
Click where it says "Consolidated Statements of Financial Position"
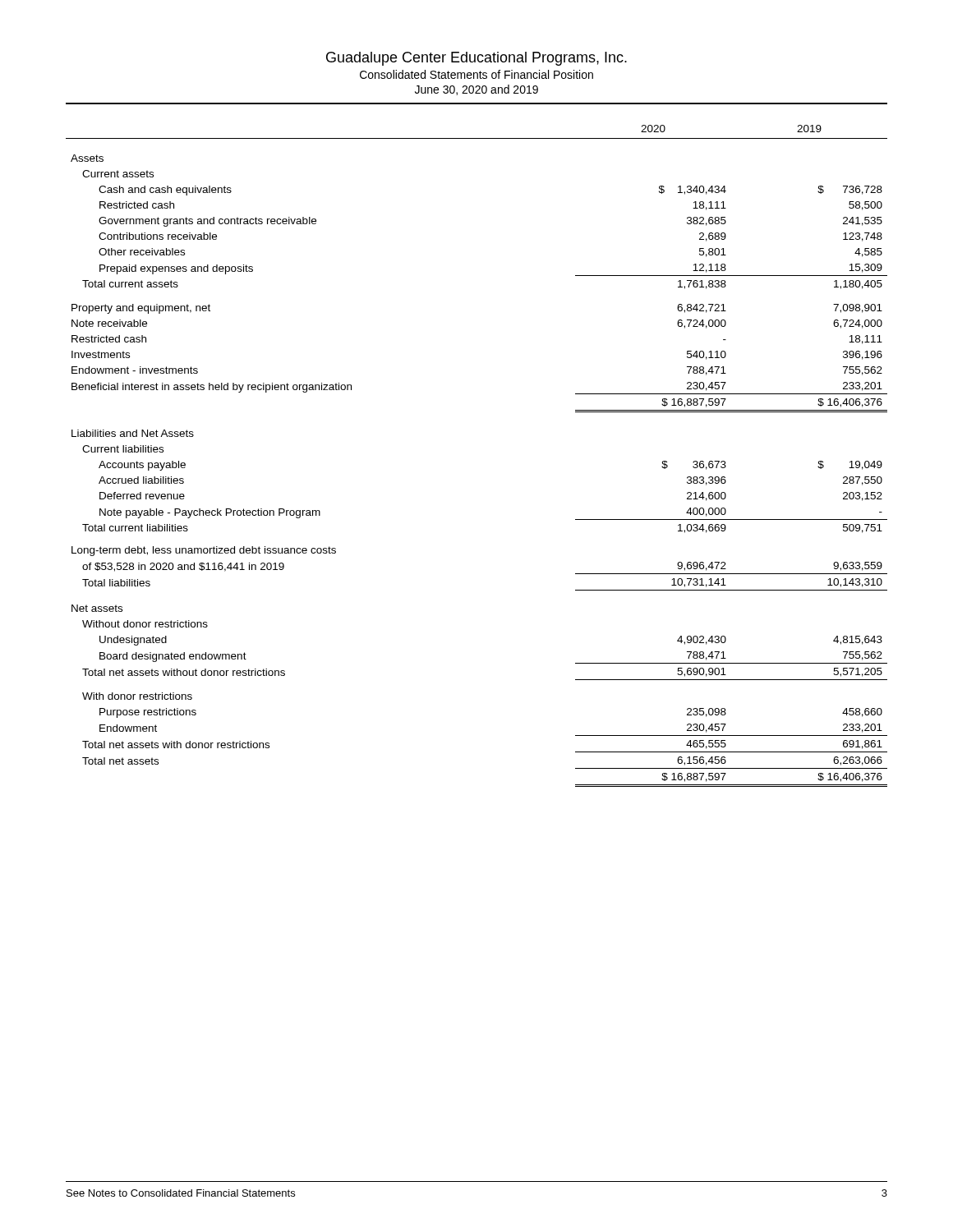pos(476,75)
